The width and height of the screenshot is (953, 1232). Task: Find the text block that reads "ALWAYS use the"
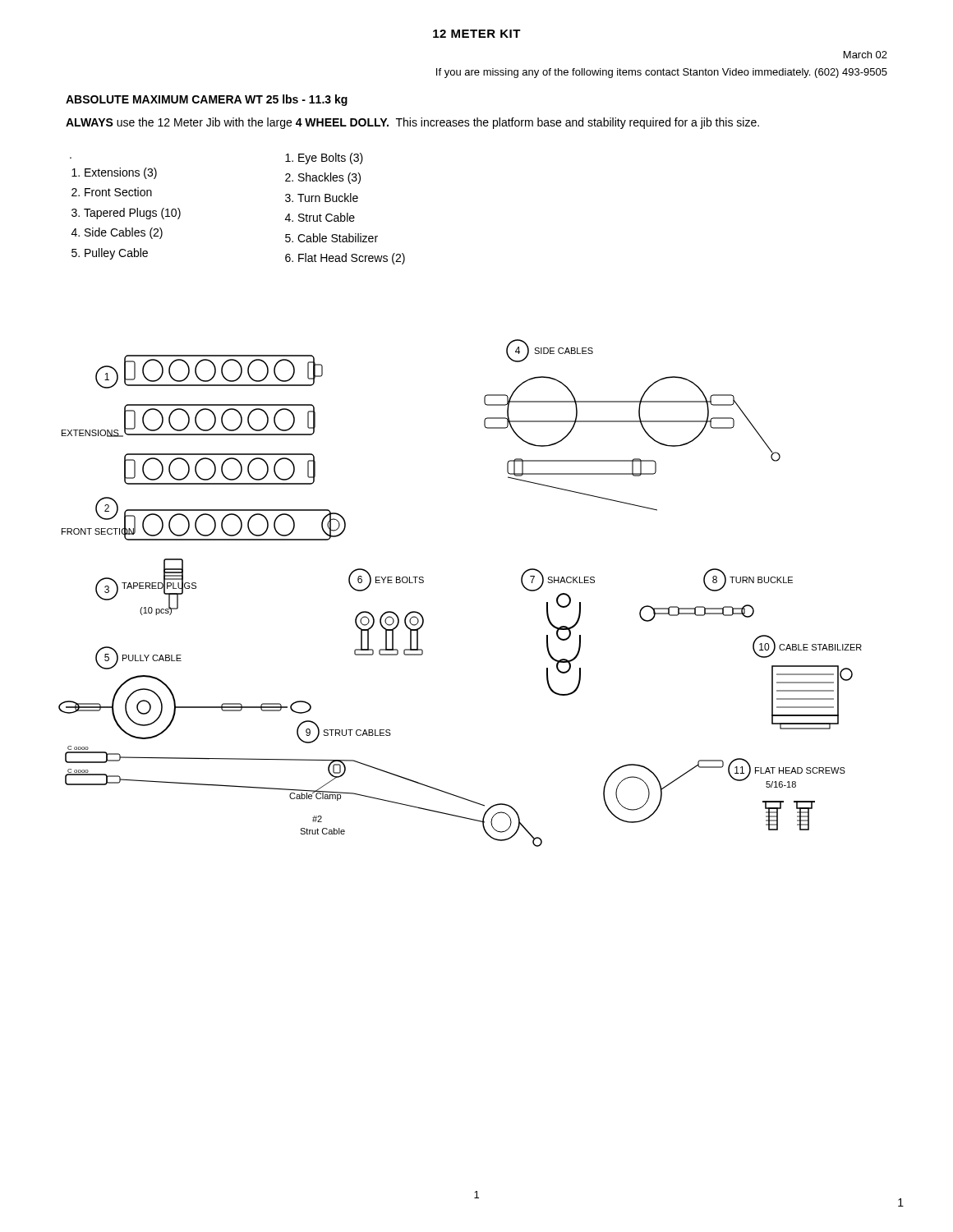(413, 122)
